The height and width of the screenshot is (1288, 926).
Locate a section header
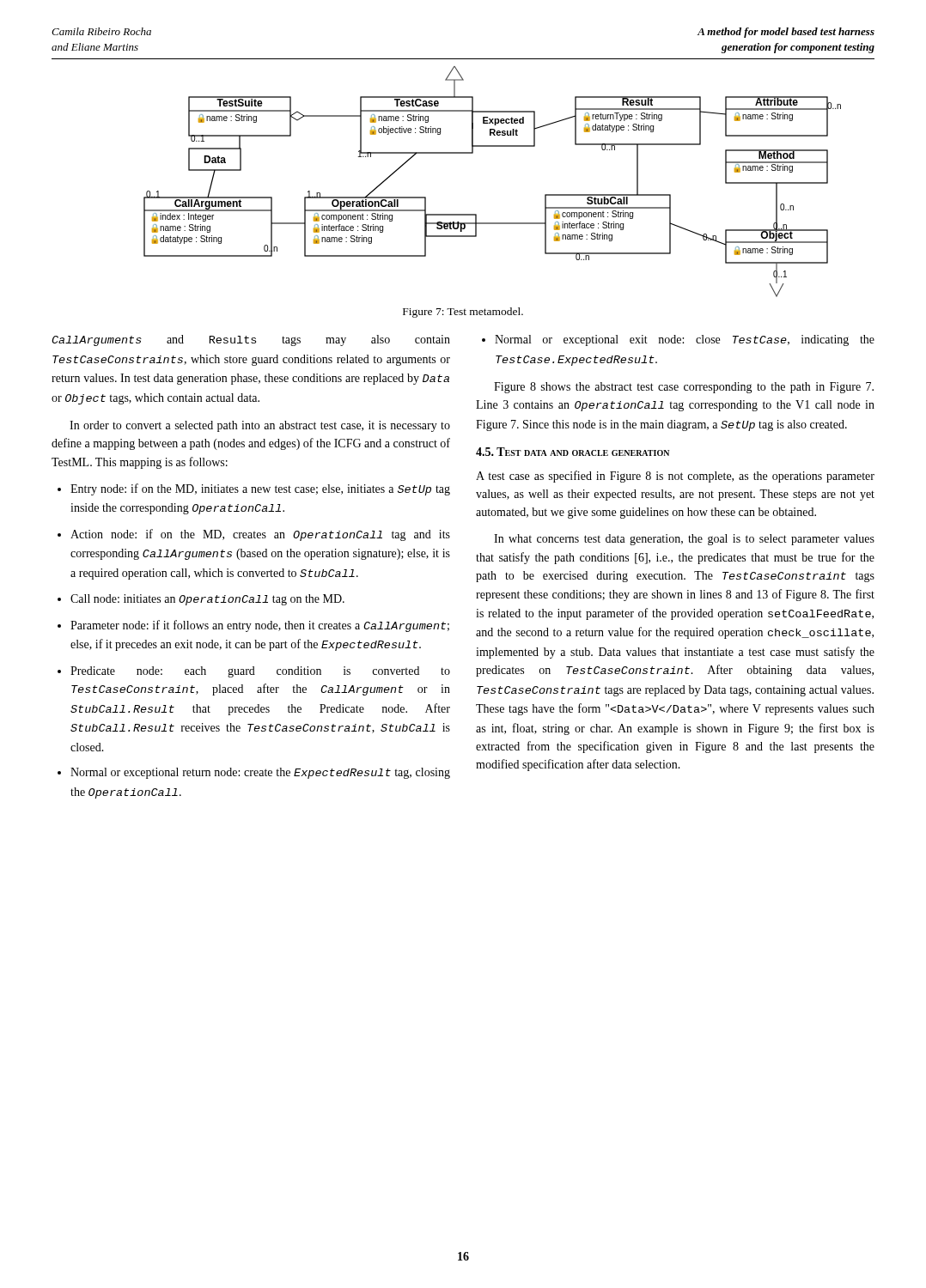pos(573,452)
